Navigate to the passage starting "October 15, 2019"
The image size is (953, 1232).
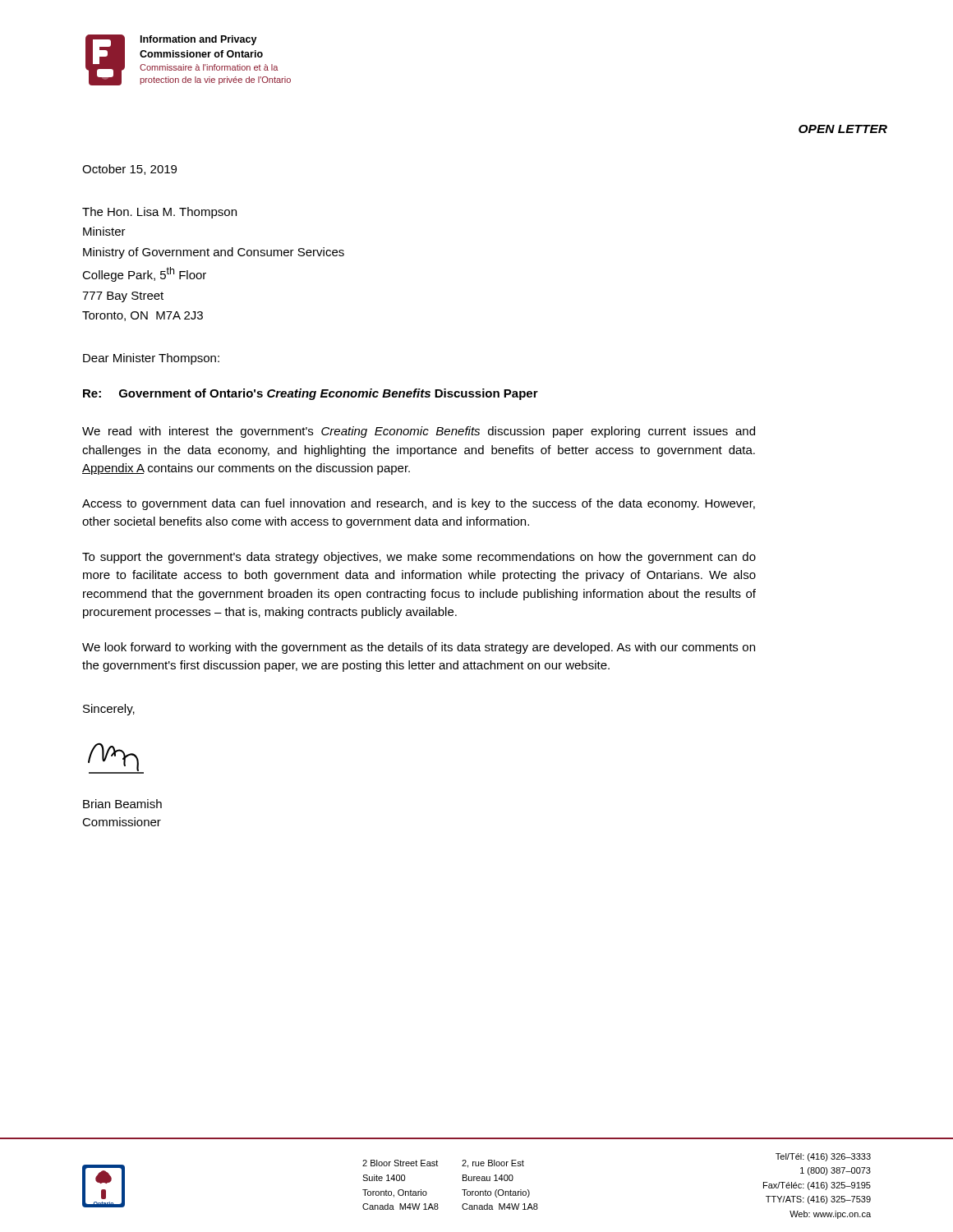[x=130, y=169]
